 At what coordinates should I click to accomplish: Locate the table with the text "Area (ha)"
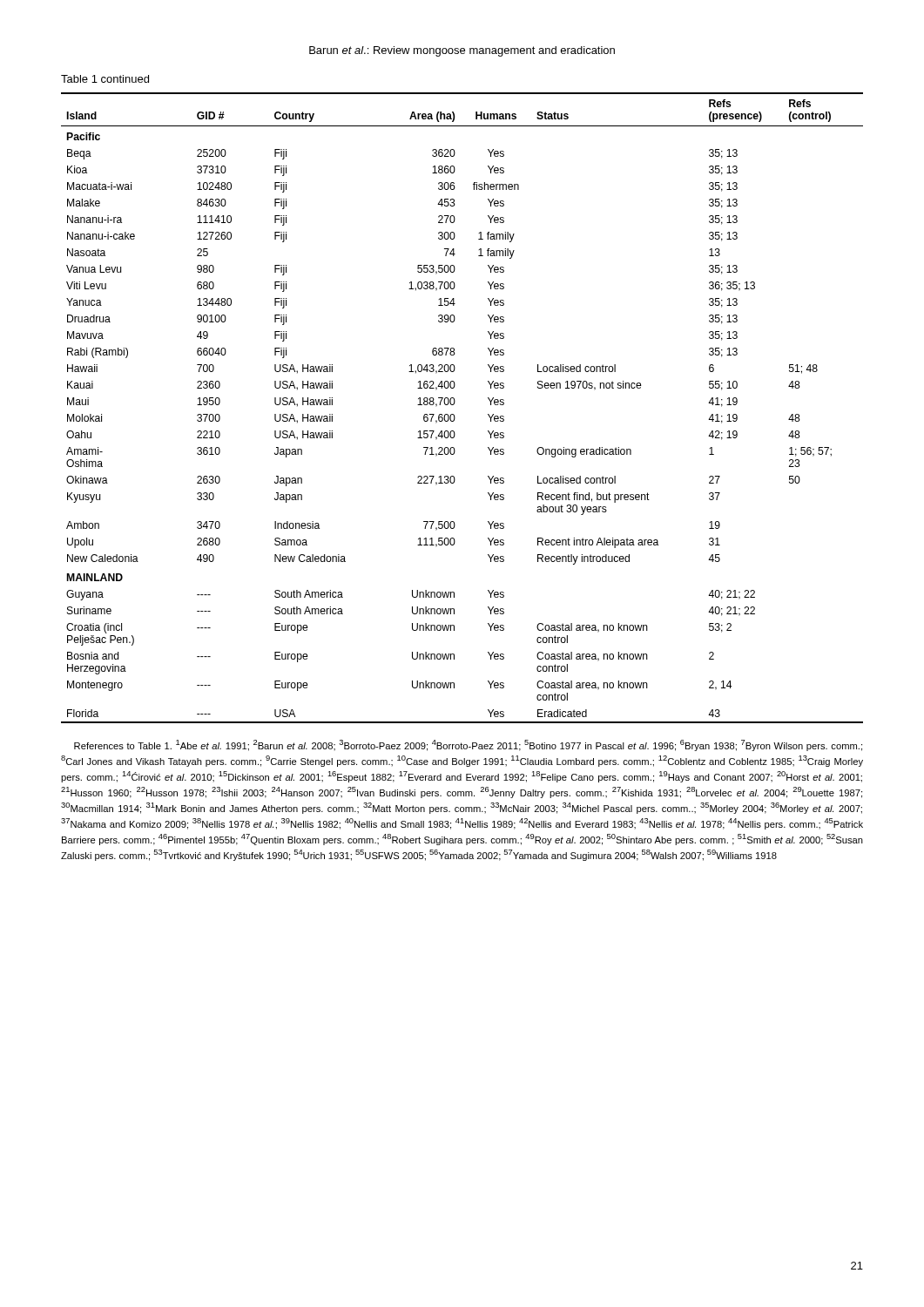pos(462,408)
